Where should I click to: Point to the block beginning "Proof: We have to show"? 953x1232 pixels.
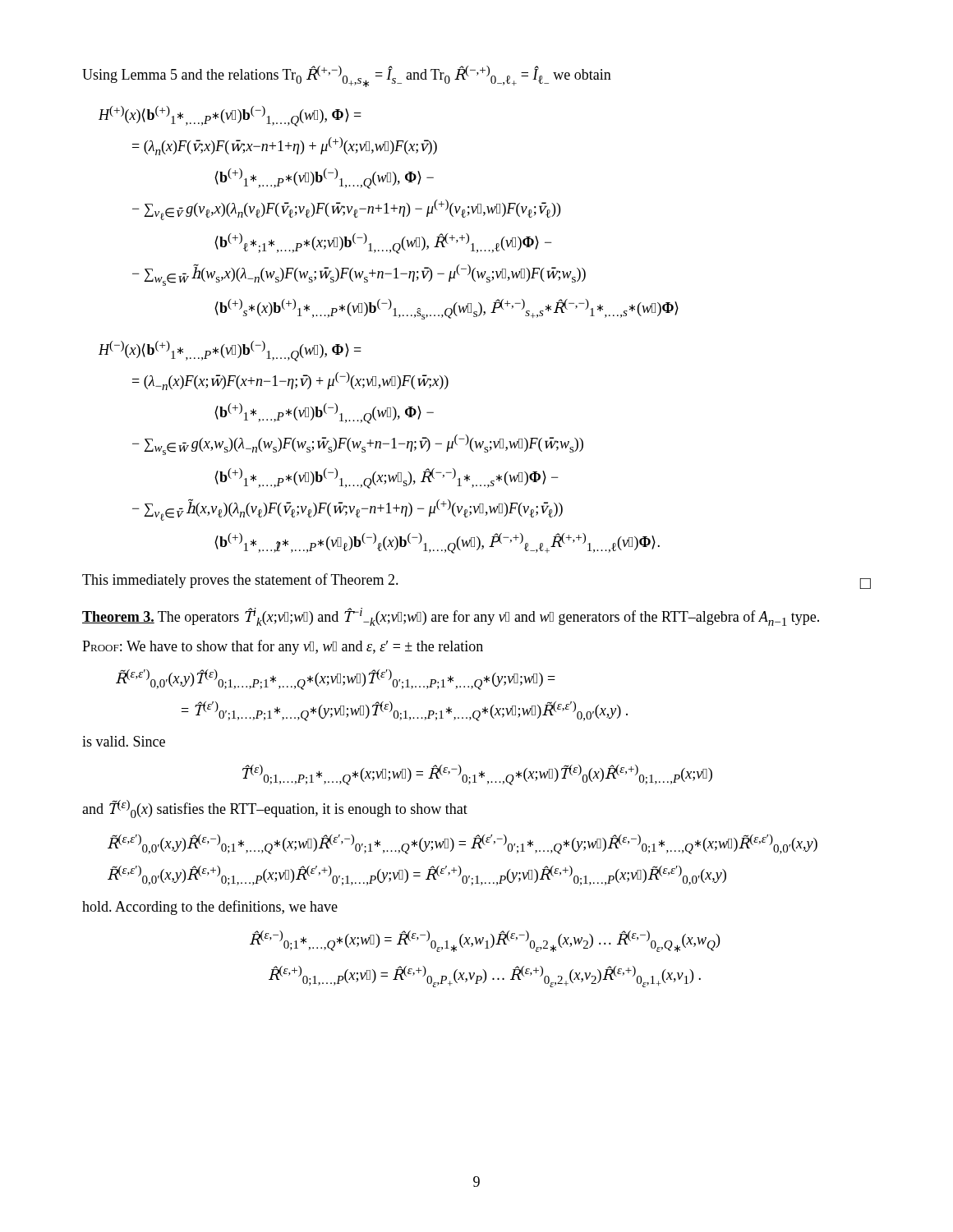click(283, 646)
